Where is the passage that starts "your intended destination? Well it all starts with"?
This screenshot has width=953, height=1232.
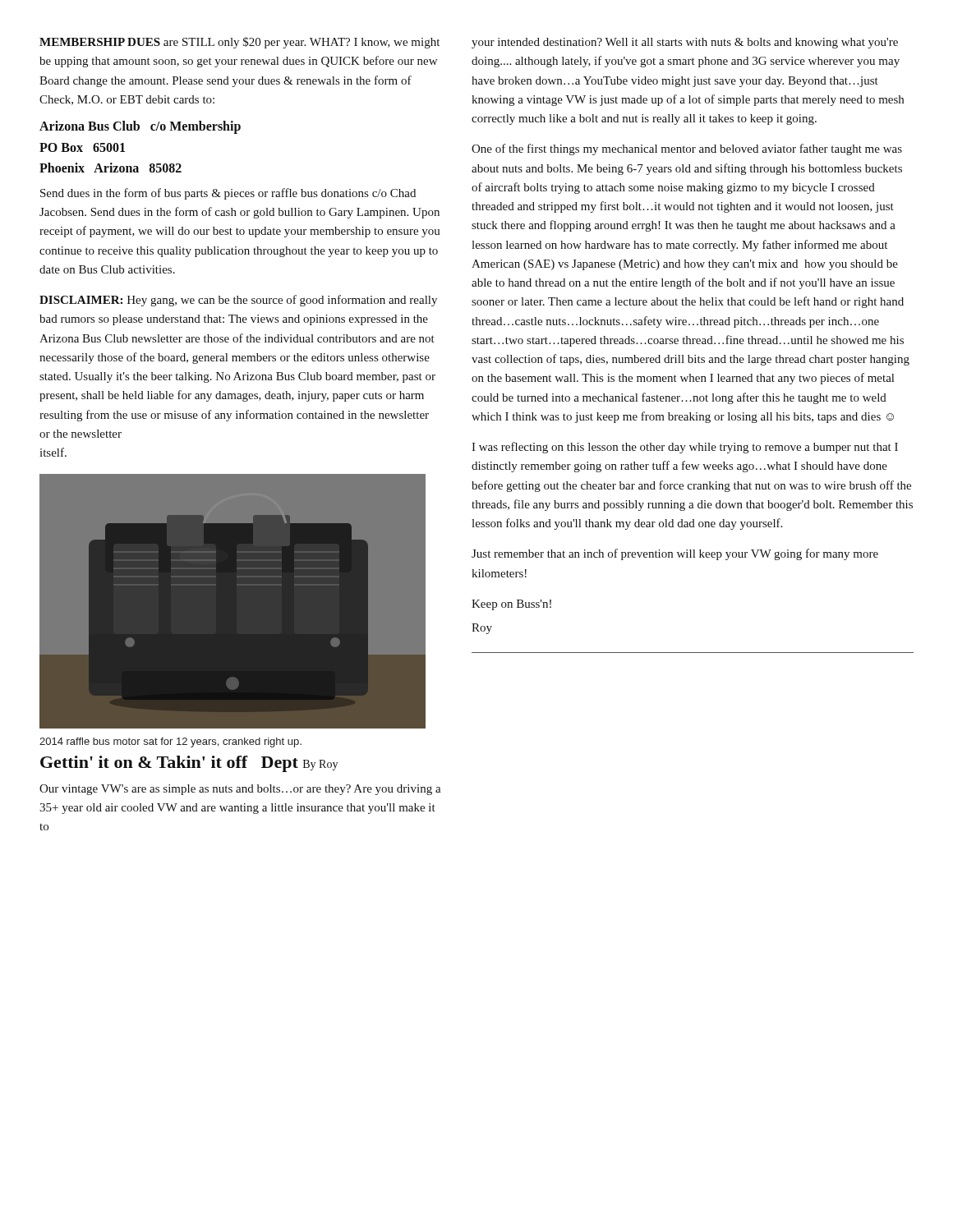click(x=688, y=80)
